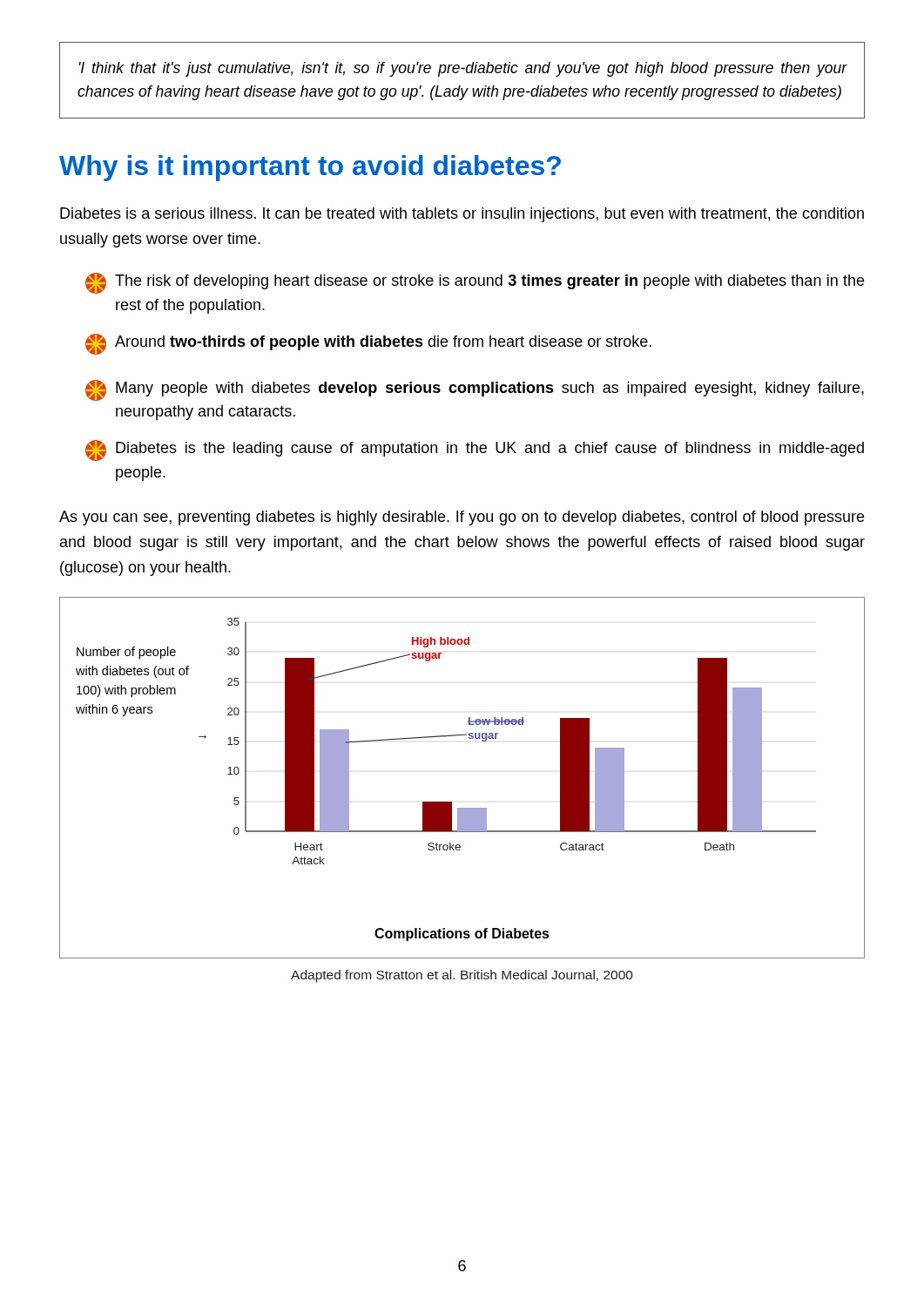Select the region starting "As you can see, preventing diabetes is highly"
The image size is (924, 1307).
[462, 542]
